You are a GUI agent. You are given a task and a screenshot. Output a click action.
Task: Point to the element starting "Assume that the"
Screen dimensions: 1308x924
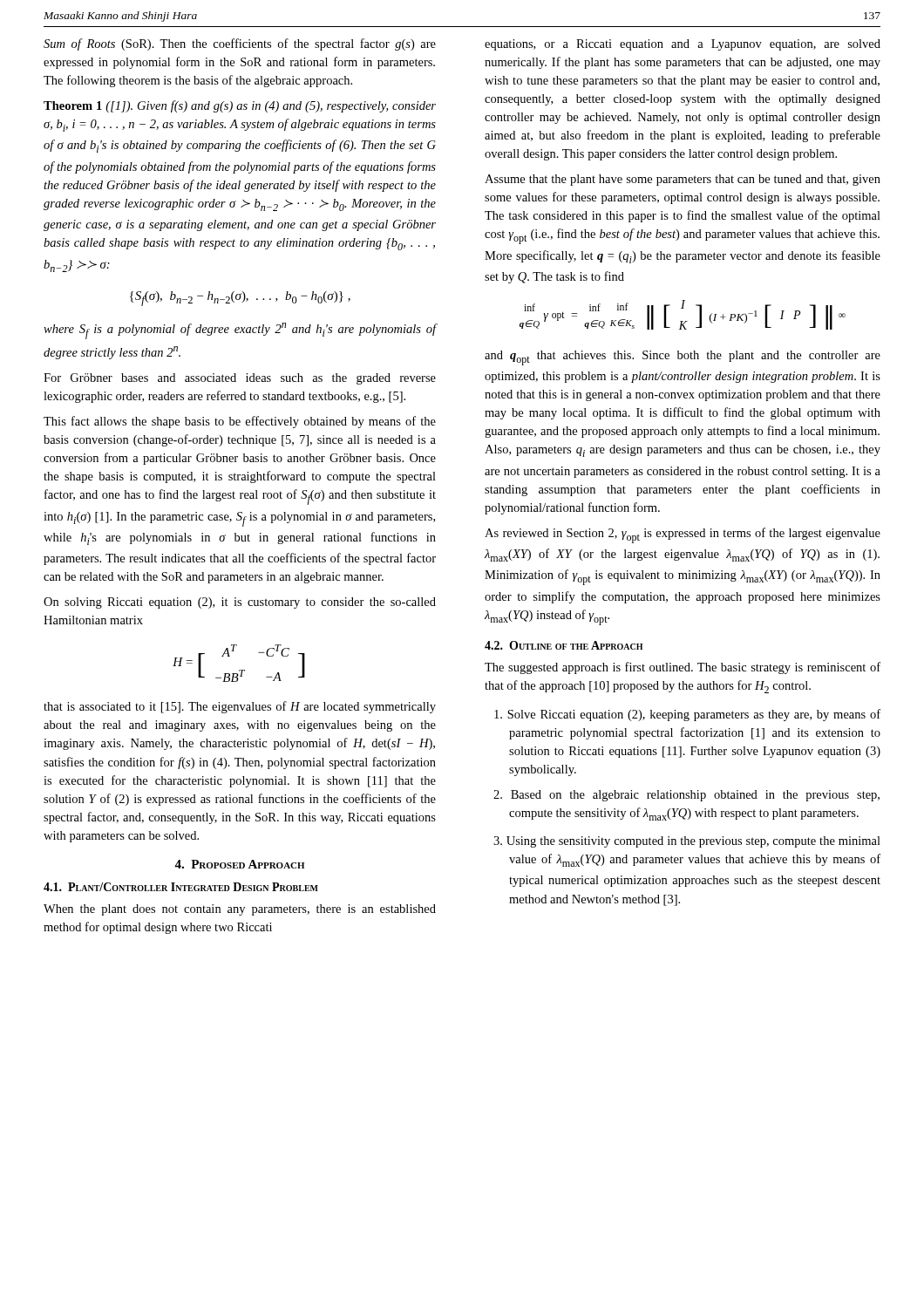(x=683, y=228)
